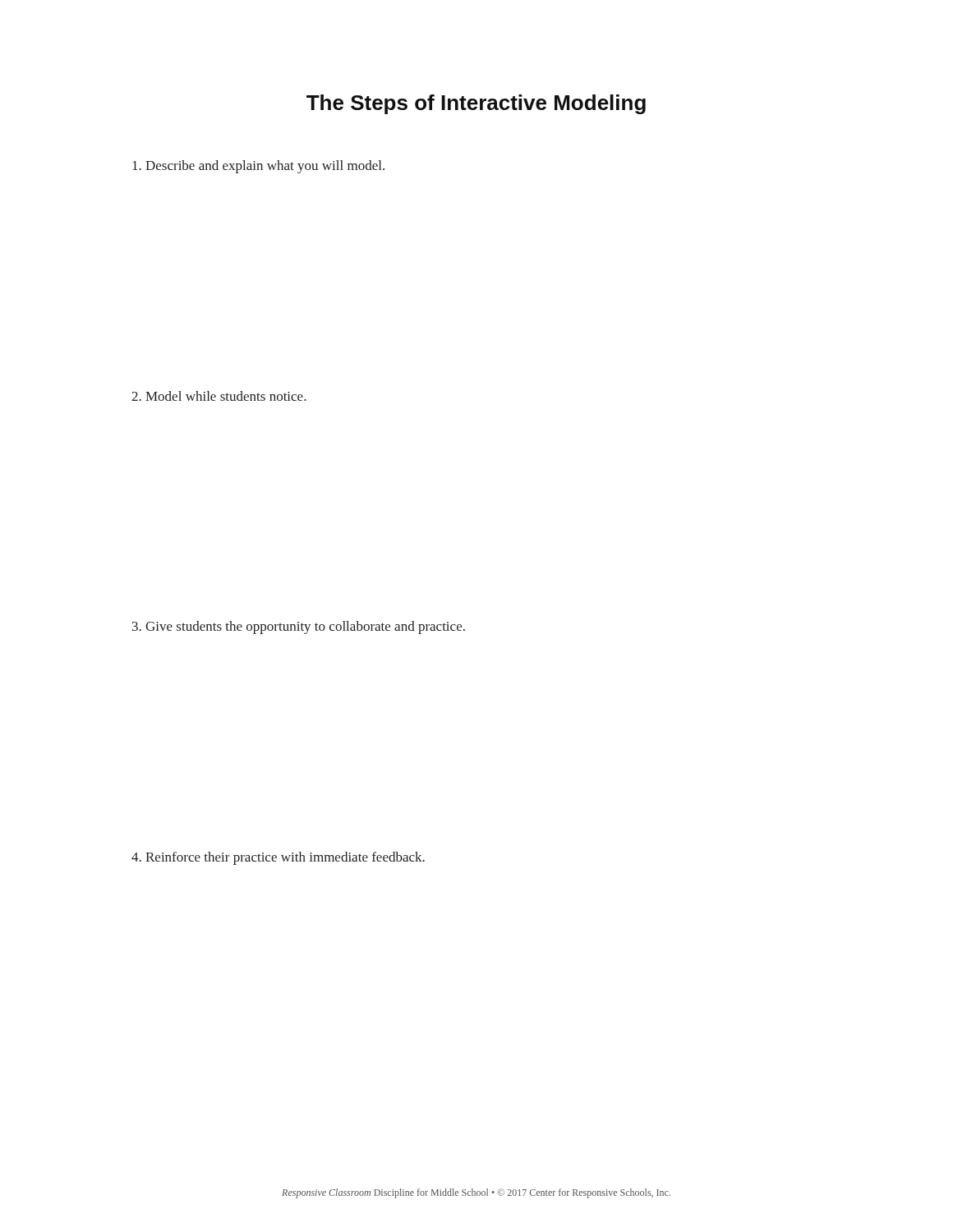This screenshot has width=953, height=1232.
Task: Find the passage starting "3. Give students"
Action: click(x=299, y=626)
